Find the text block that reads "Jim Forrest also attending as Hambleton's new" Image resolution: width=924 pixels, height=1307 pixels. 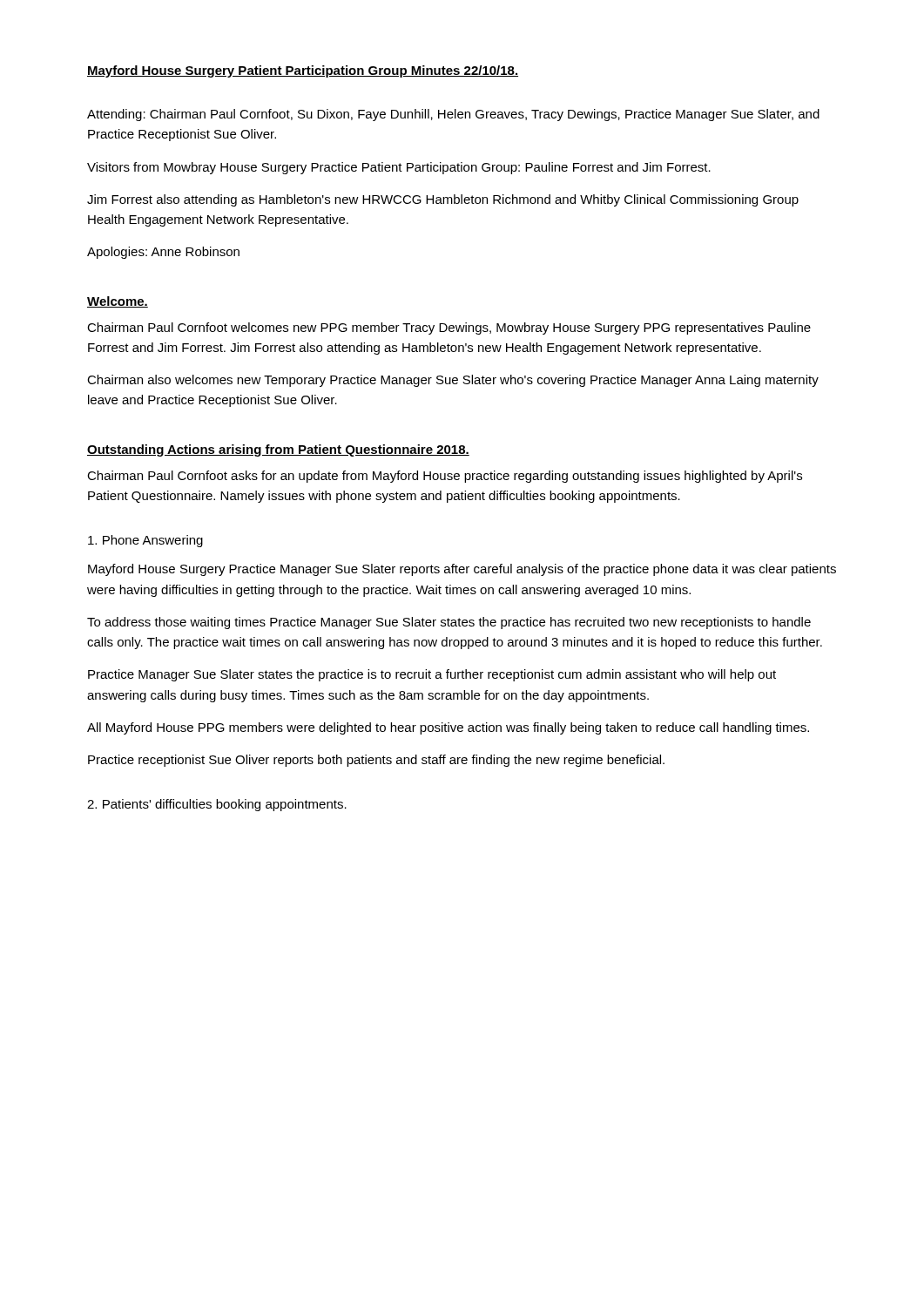443,209
